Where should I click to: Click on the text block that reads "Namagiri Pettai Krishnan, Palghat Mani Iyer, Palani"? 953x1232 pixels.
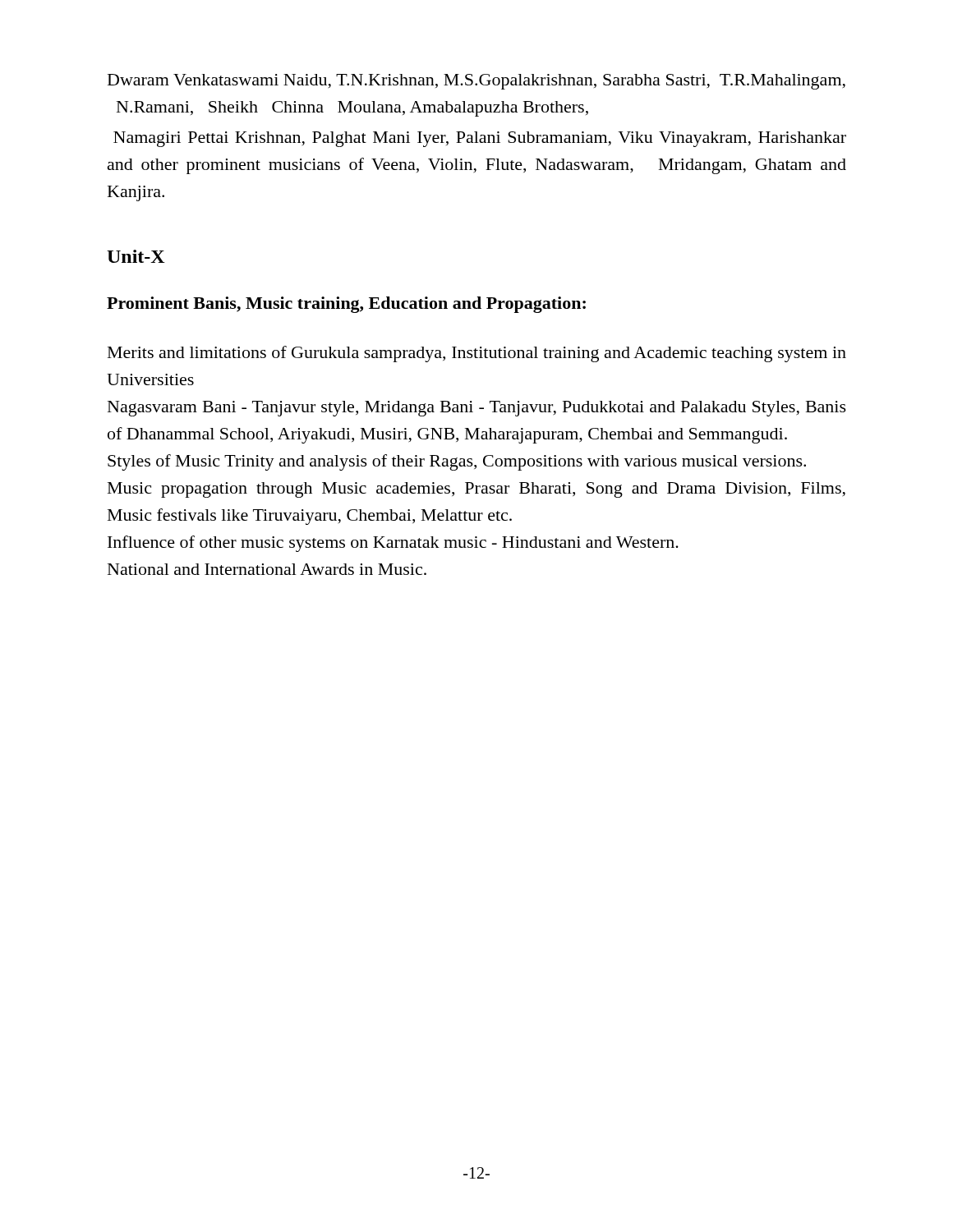click(476, 164)
